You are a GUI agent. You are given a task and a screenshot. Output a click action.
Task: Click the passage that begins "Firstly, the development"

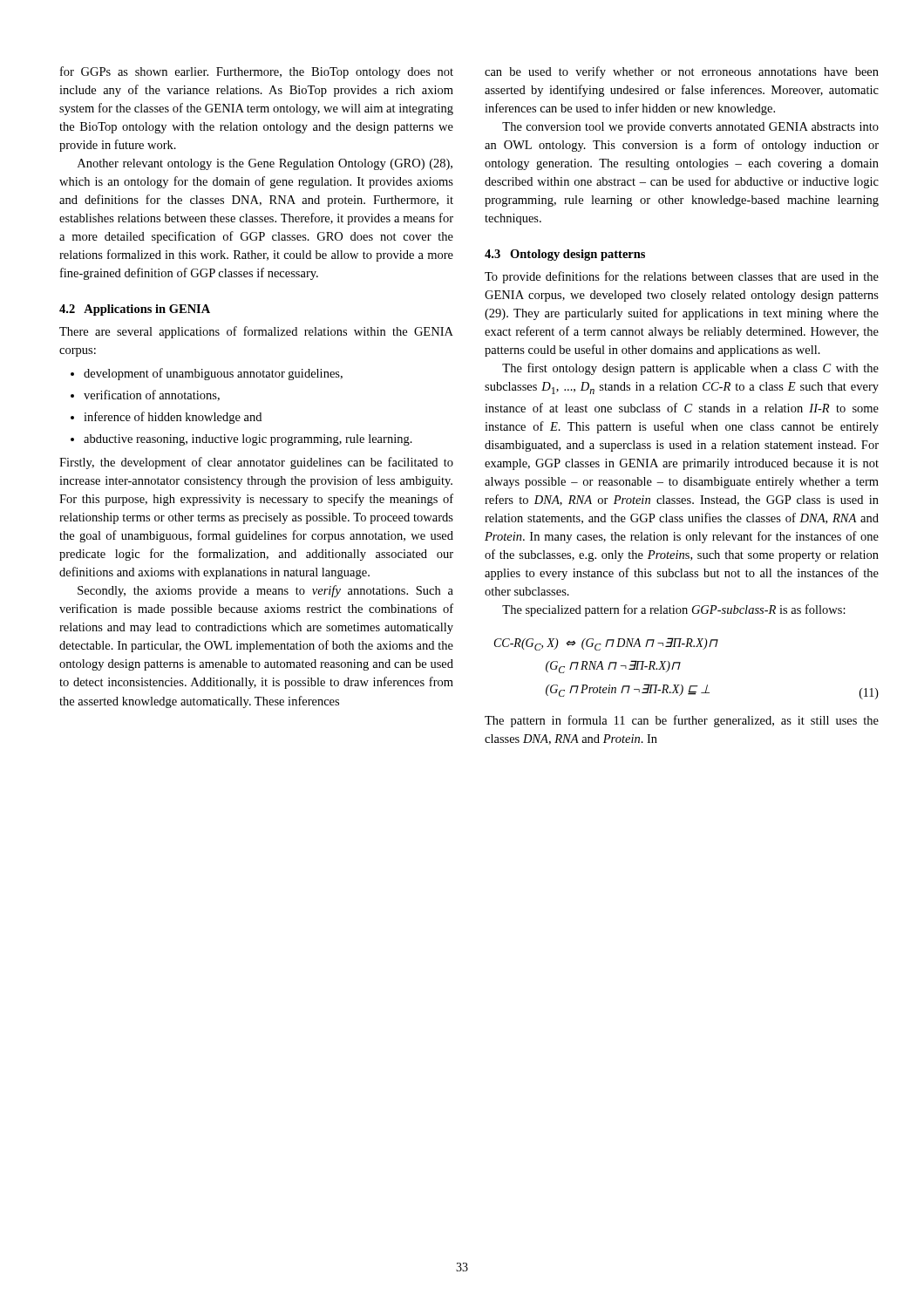pyautogui.click(x=256, y=518)
